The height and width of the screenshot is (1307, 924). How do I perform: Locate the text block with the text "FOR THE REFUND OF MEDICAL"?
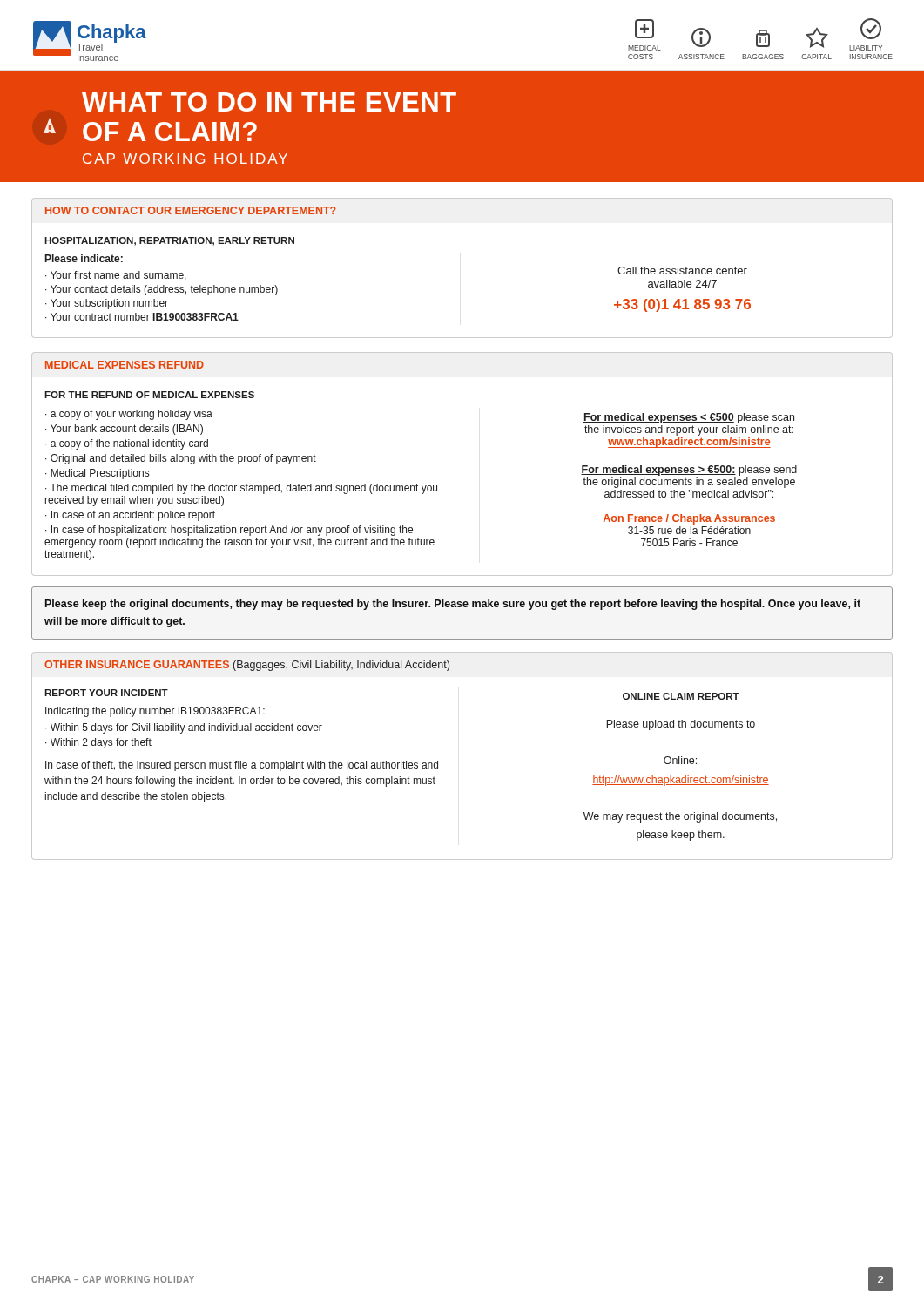[150, 395]
